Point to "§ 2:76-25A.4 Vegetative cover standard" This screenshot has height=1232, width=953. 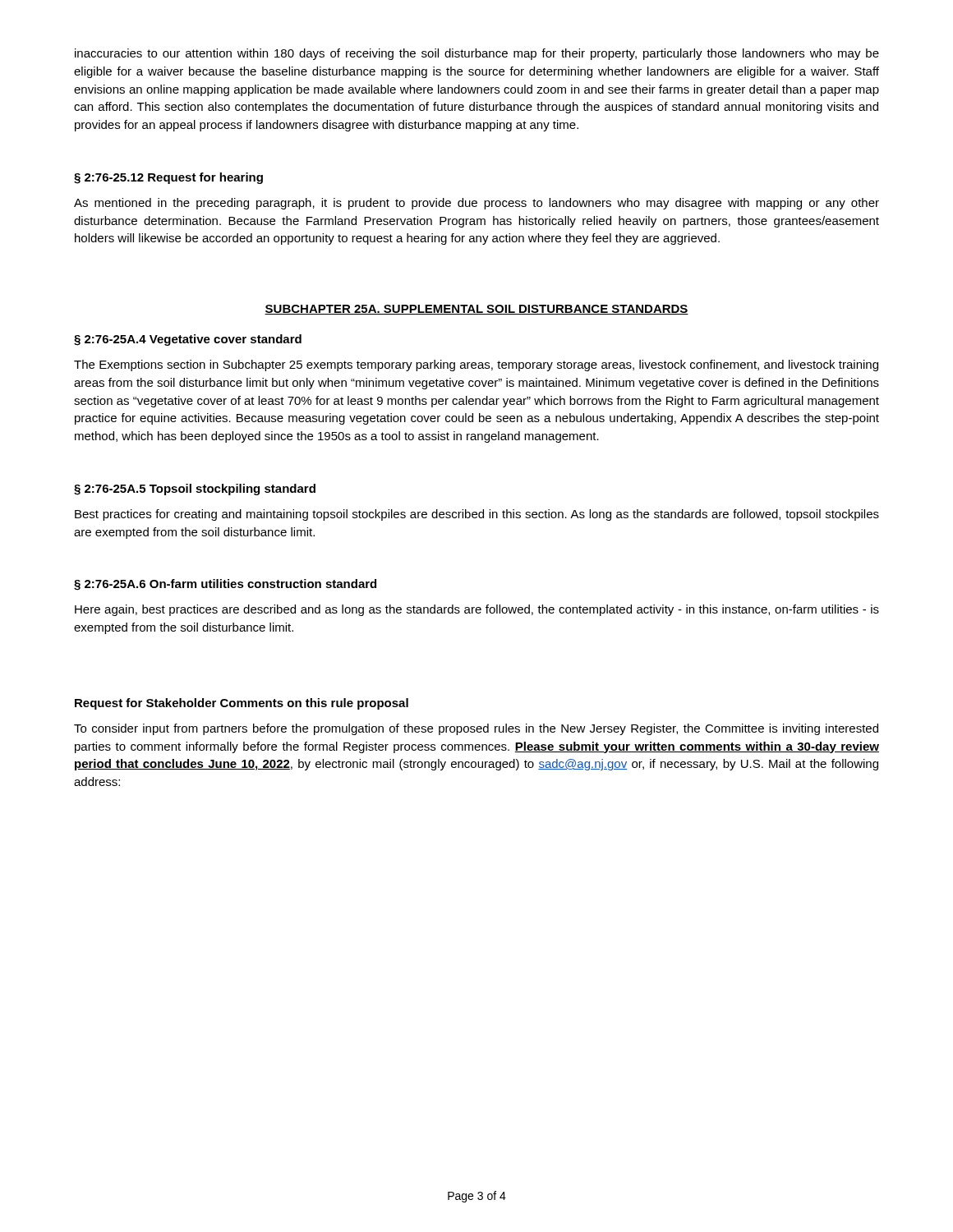pyautogui.click(x=188, y=339)
